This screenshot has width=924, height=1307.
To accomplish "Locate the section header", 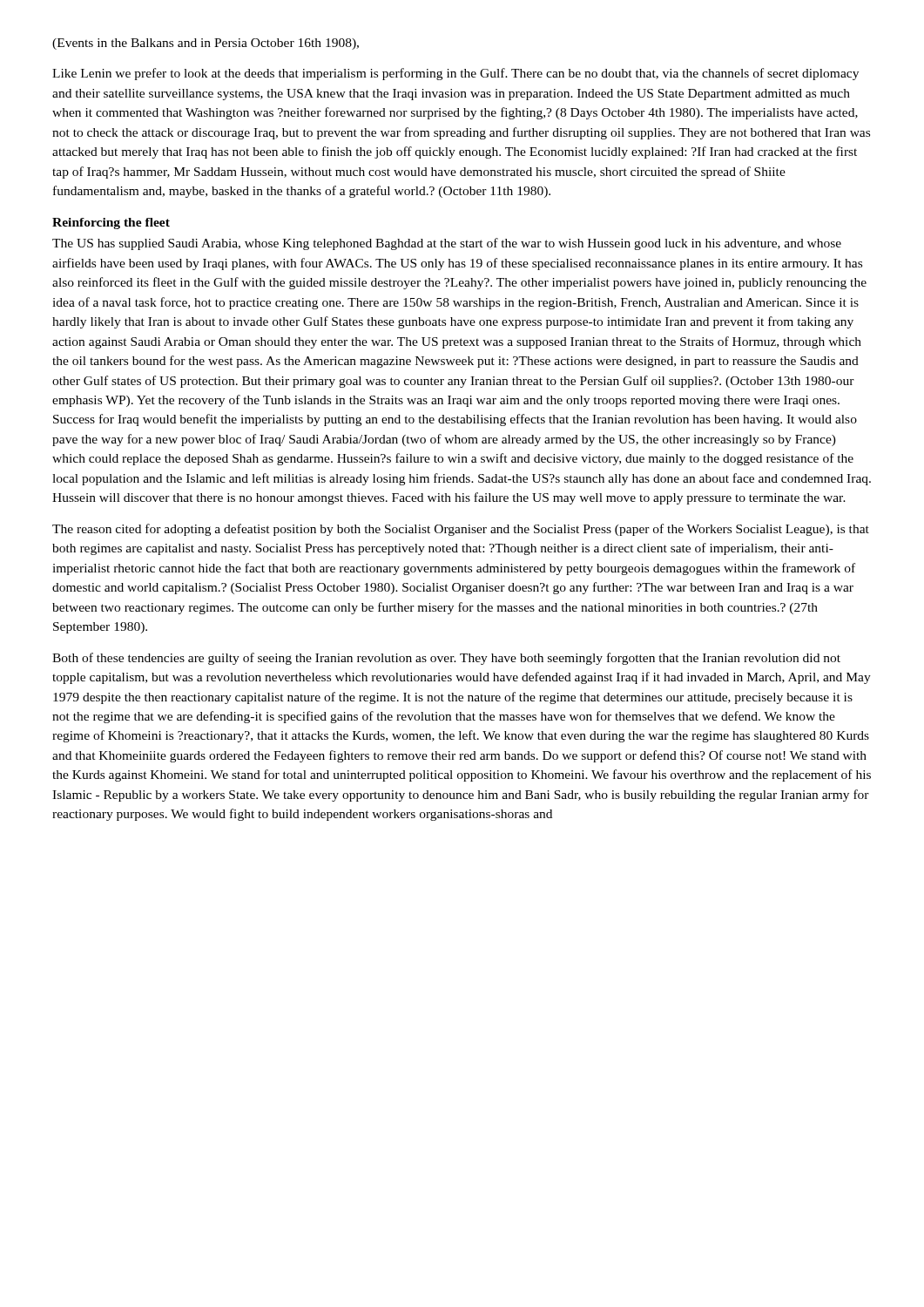I will (111, 222).
